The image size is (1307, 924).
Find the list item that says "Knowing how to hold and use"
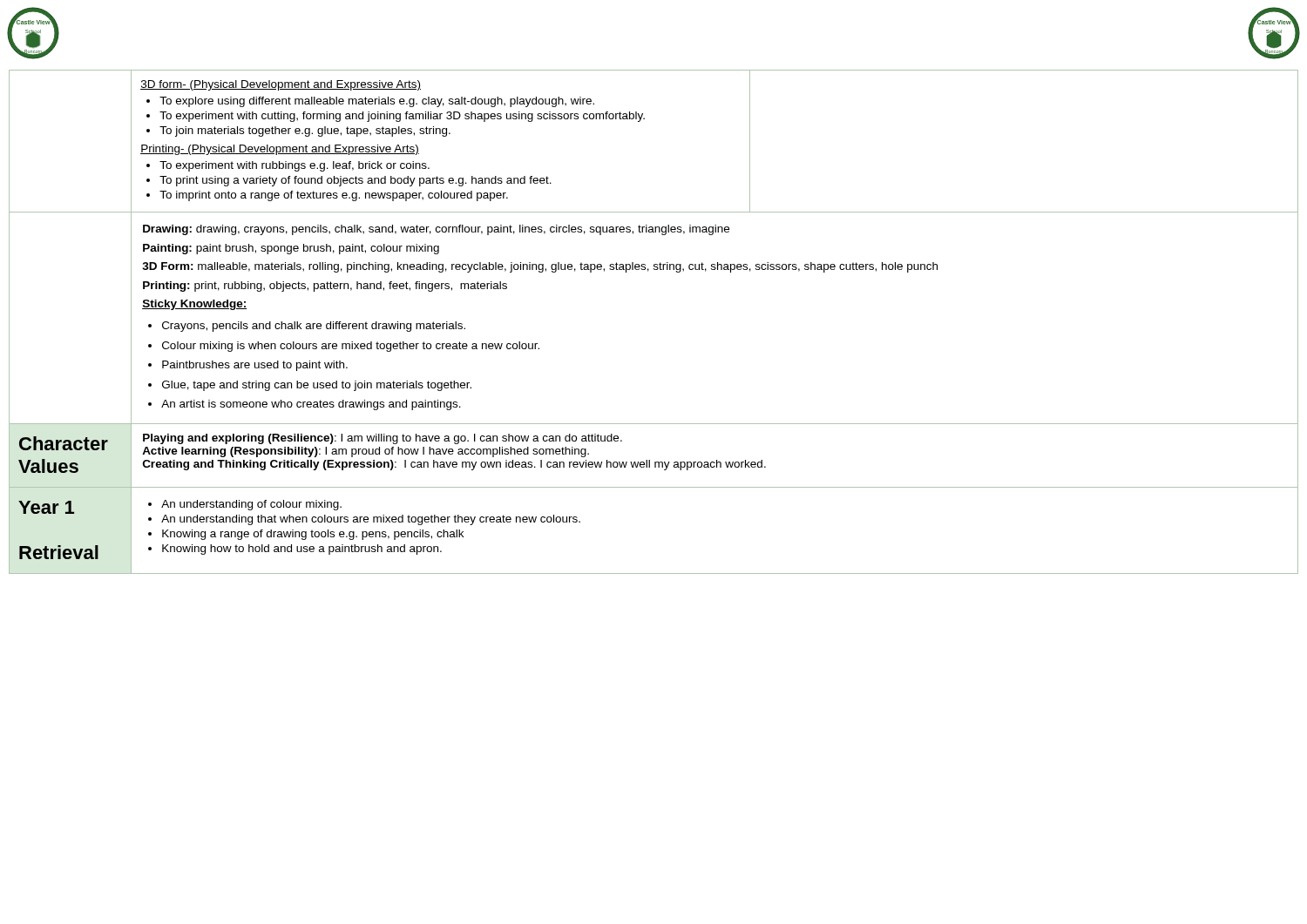pyautogui.click(x=302, y=550)
